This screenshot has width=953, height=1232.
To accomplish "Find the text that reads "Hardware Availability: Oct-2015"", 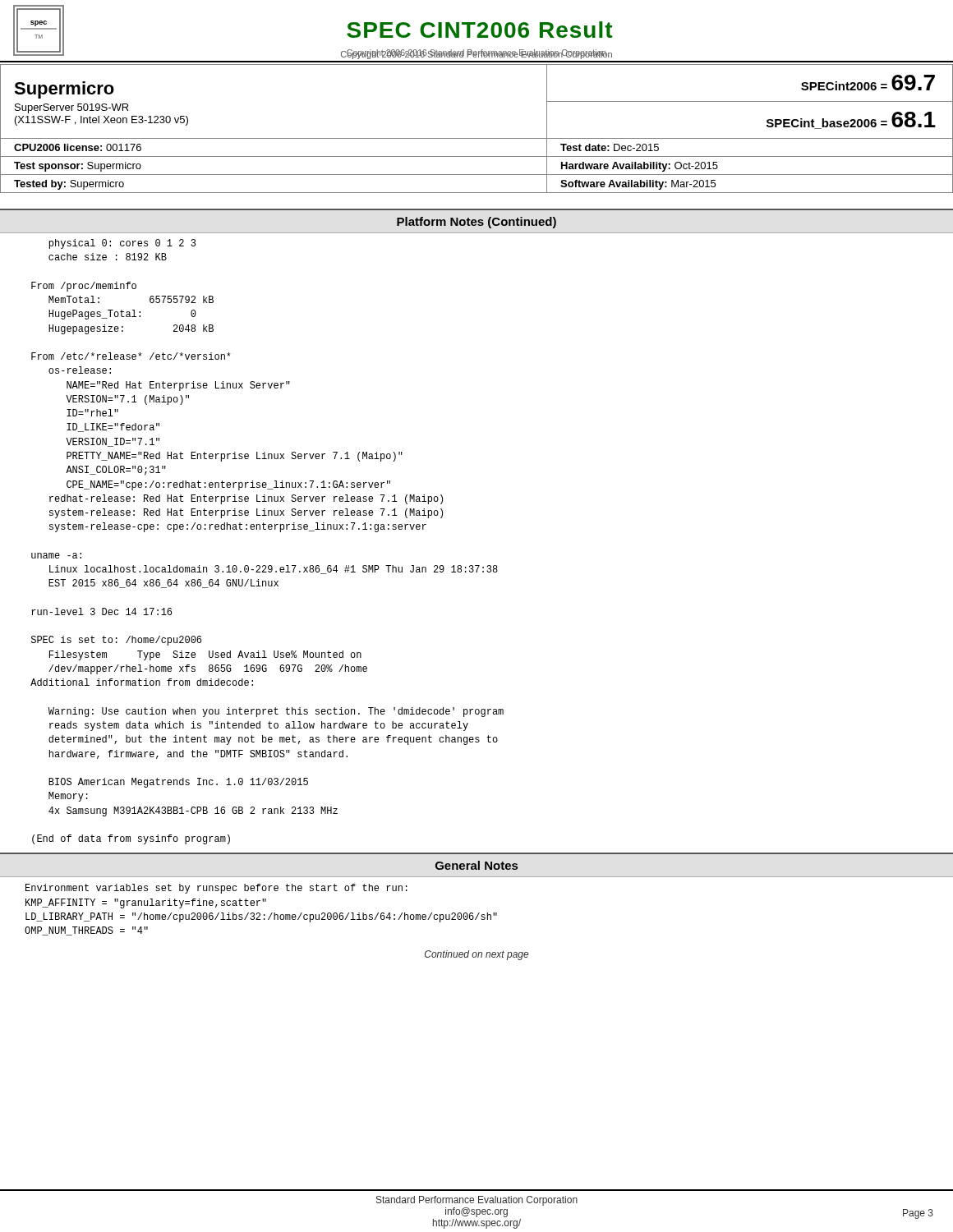I will pyautogui.click(x=639, y=165).
